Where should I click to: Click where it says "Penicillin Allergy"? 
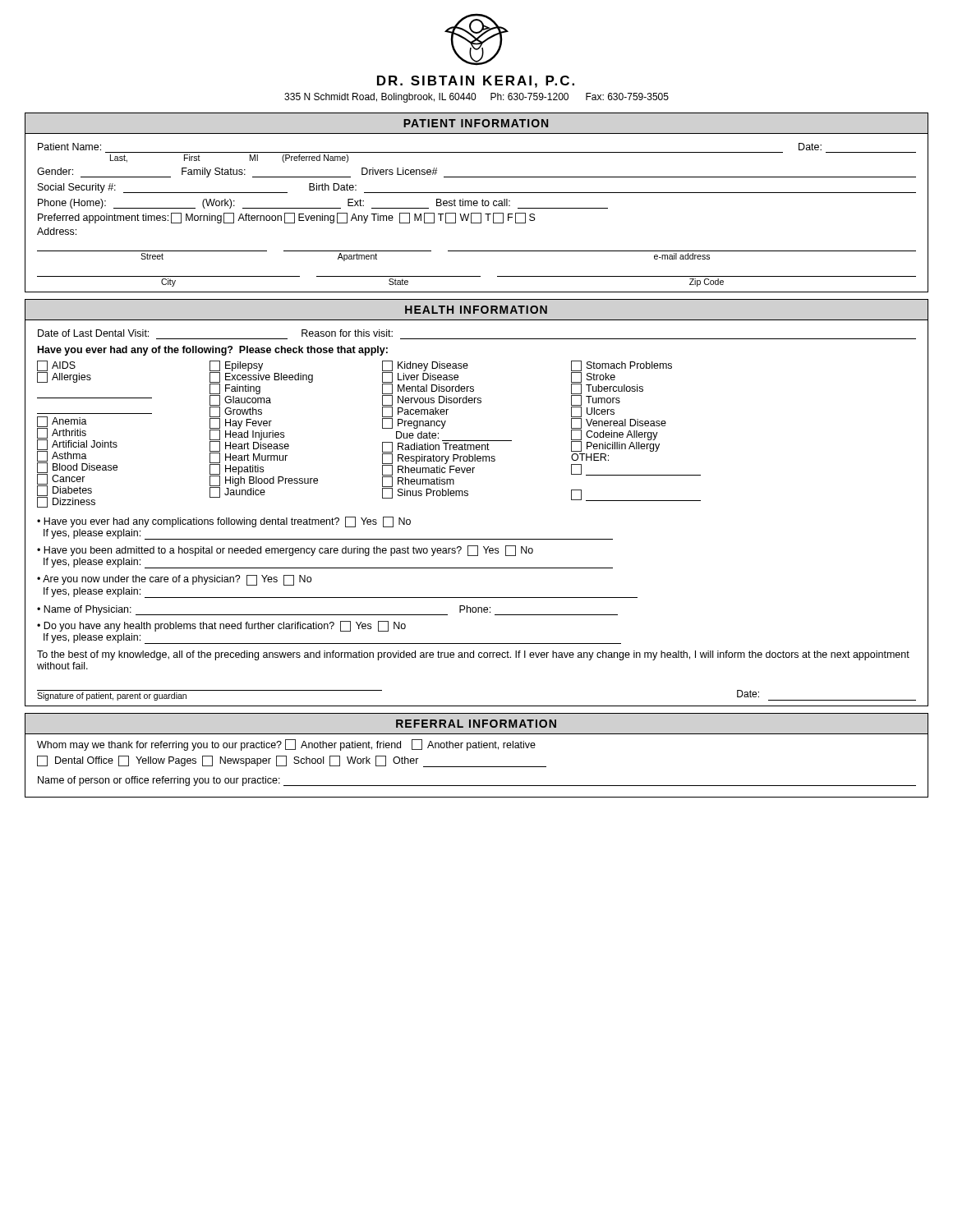point(615,446)
